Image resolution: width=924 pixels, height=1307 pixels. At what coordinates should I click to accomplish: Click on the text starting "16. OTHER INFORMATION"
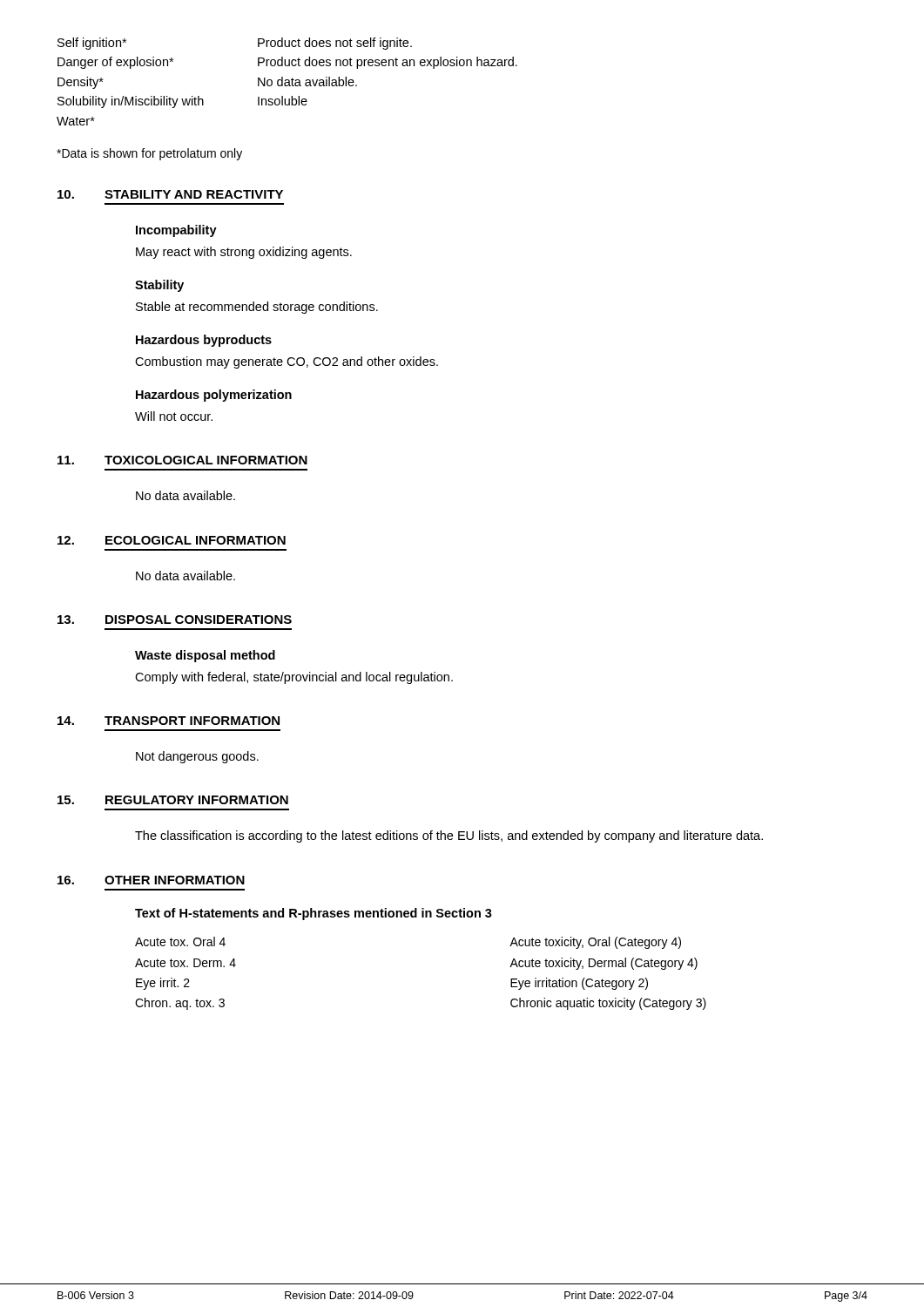[151, 881]
